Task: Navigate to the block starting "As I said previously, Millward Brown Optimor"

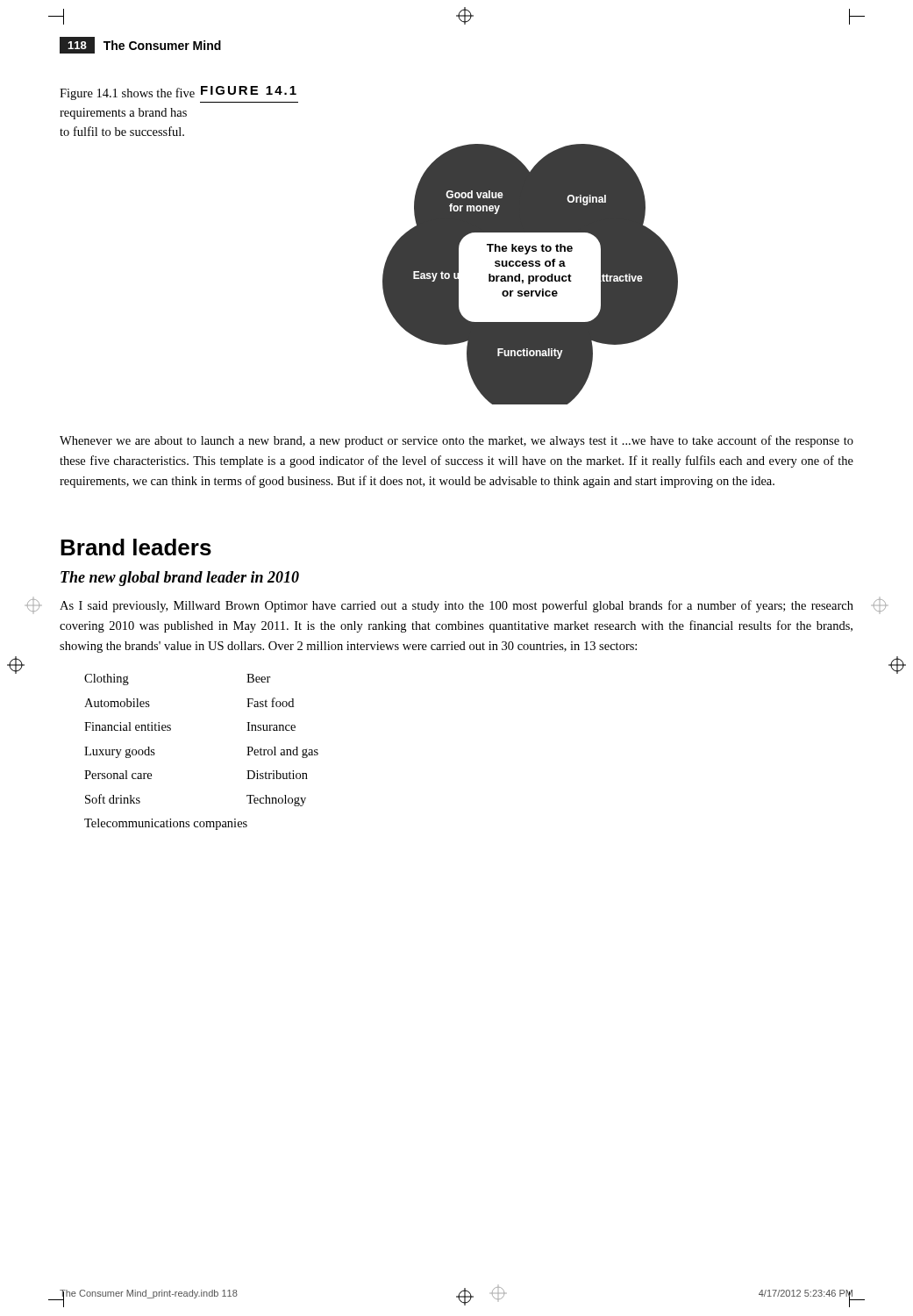Action: coord(456,625)
